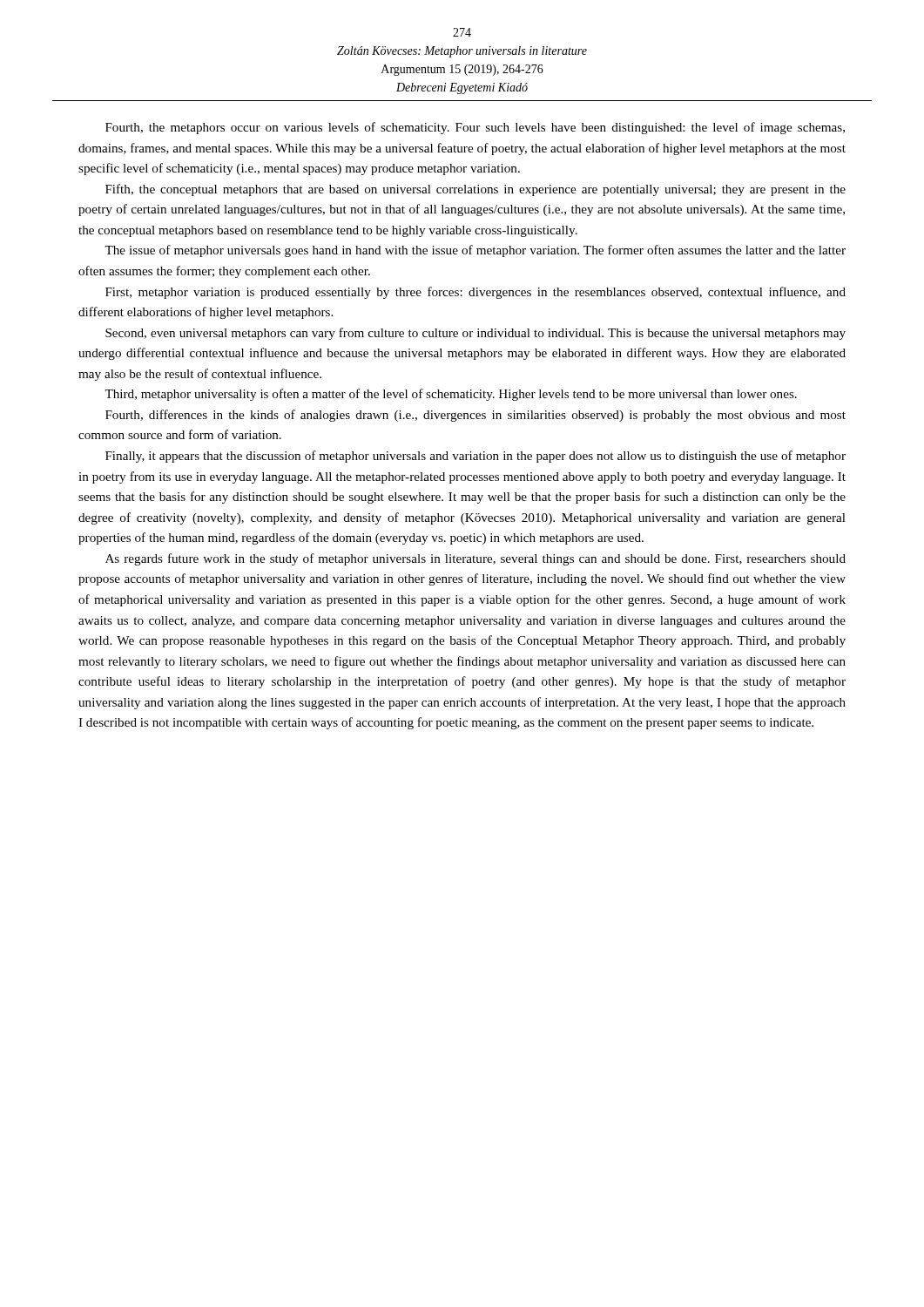Click on the block starting "Second, even universal metaphors"
The image size is (924, 1307).
pyautogui.click(x=462, y=353)
